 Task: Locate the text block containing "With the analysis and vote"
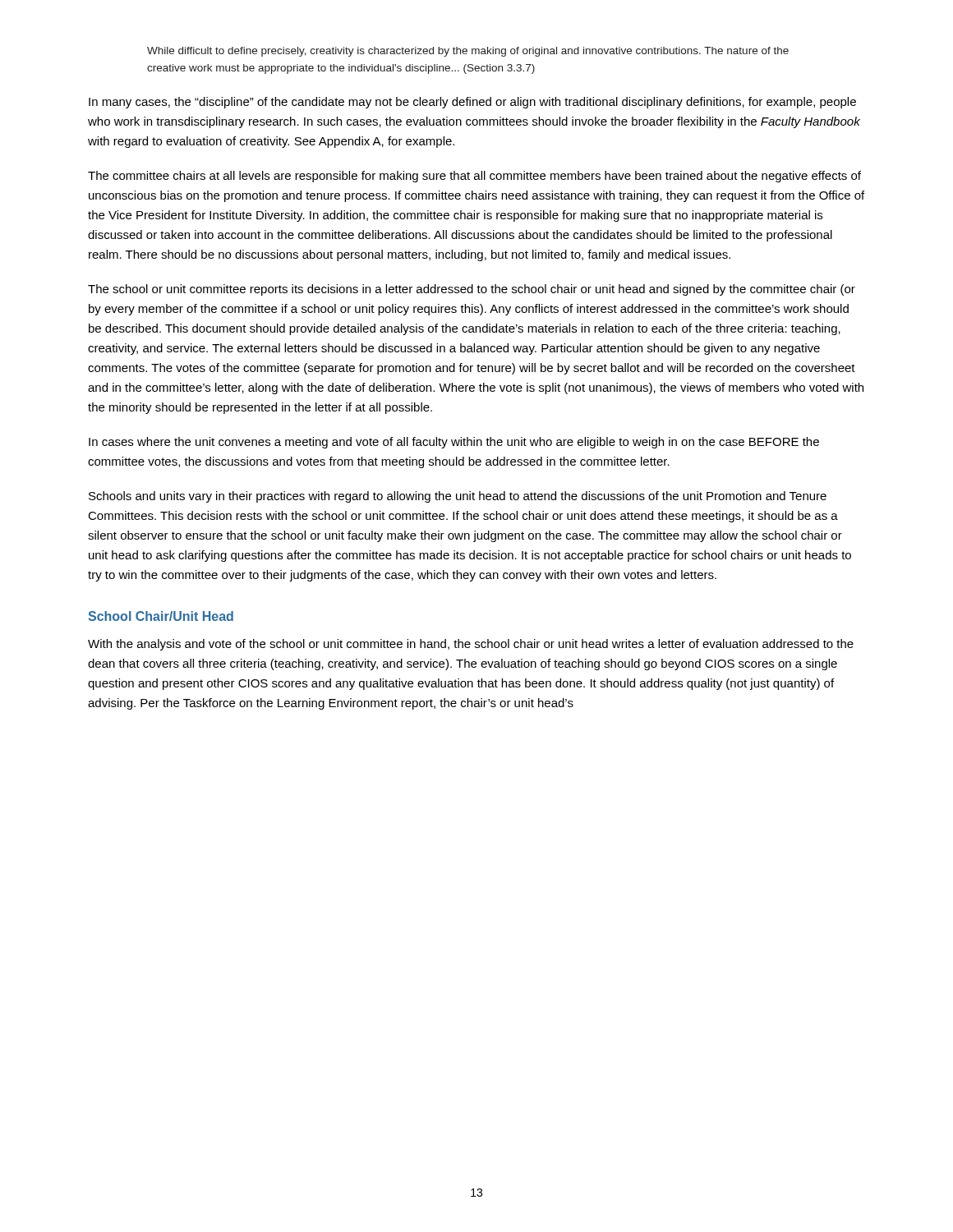click(471, 673)
